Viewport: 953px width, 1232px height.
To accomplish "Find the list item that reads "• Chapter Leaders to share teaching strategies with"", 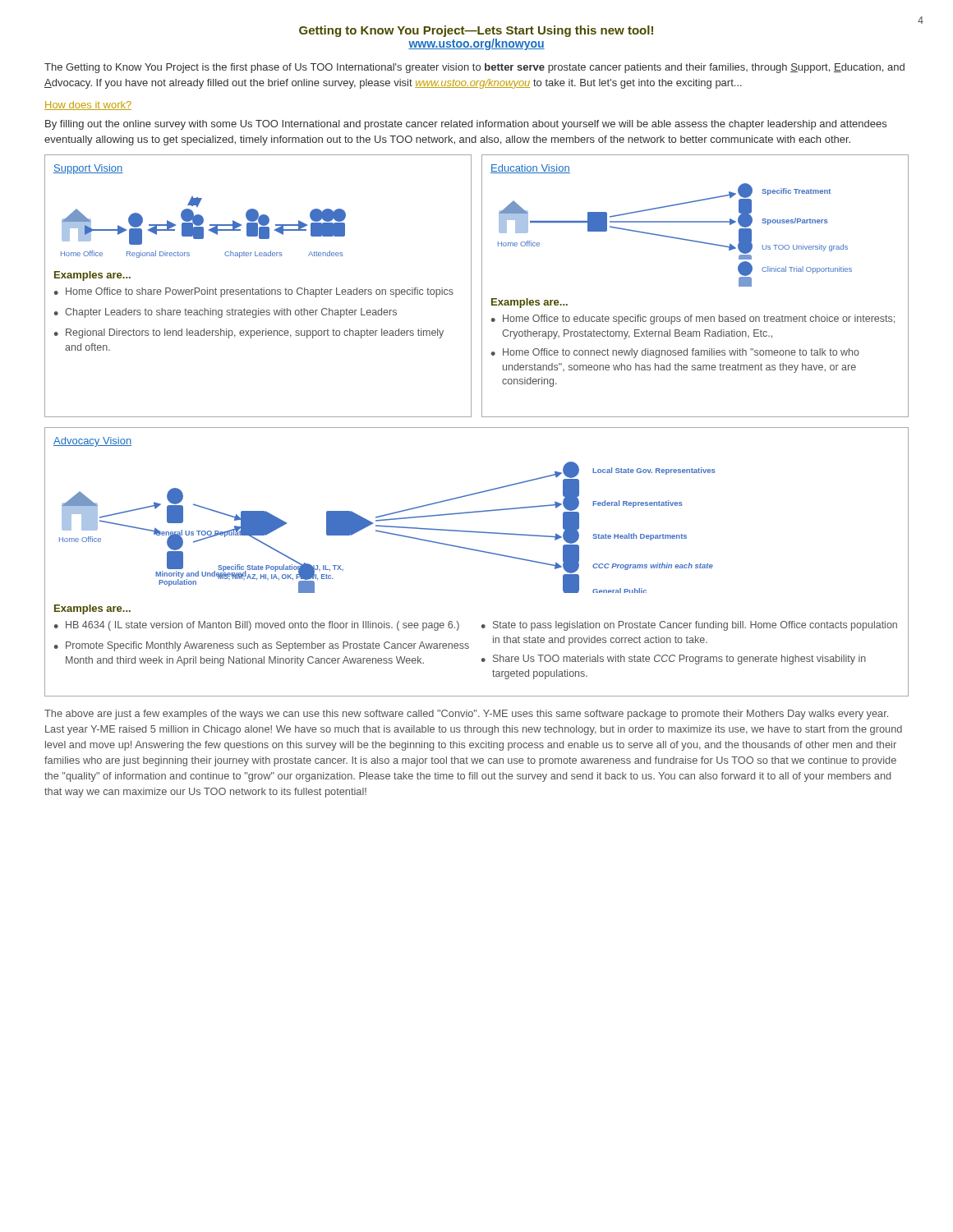I will tap(225, 314).
